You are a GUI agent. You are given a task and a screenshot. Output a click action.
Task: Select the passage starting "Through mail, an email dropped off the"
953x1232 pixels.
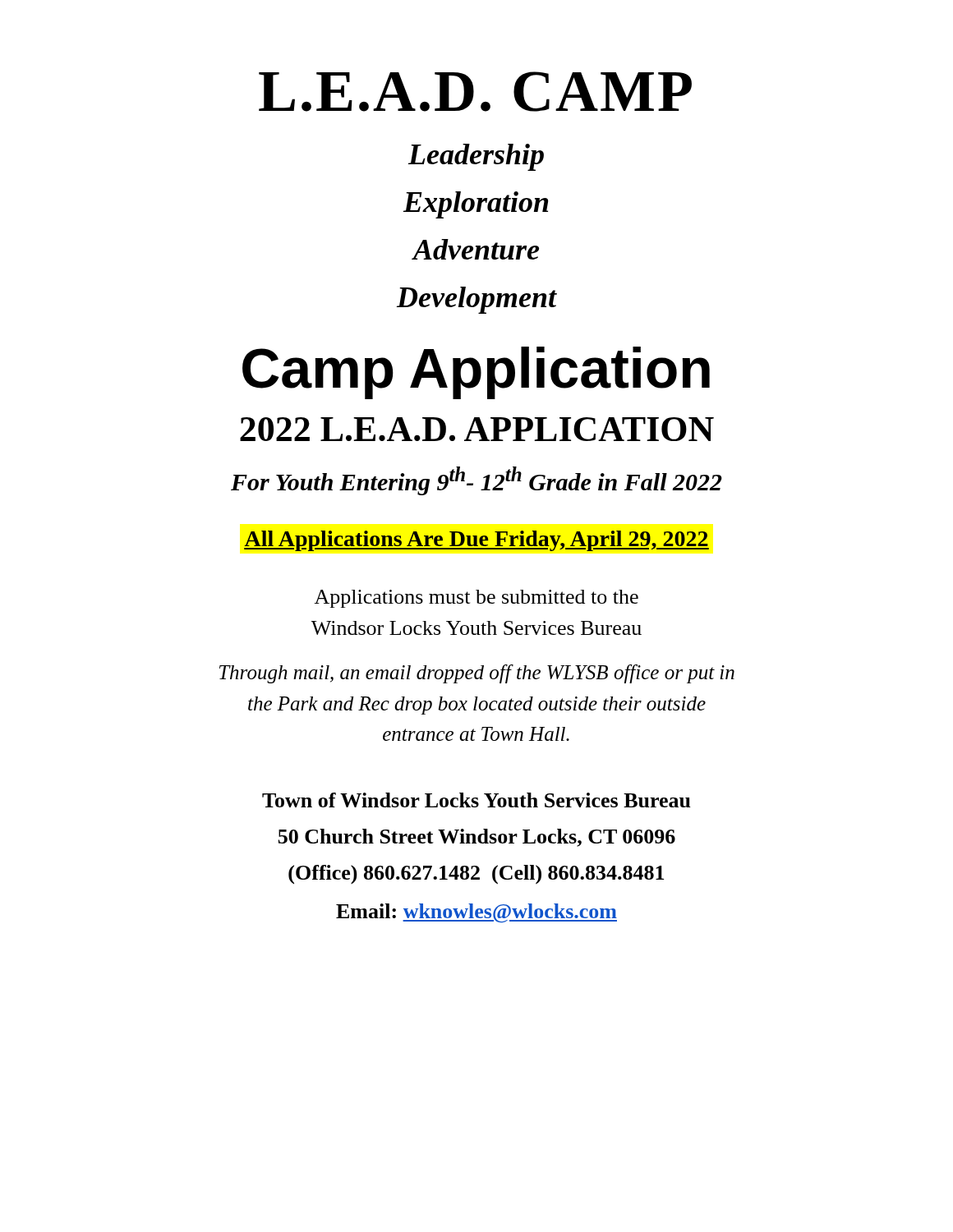click(x=476, y=703)
